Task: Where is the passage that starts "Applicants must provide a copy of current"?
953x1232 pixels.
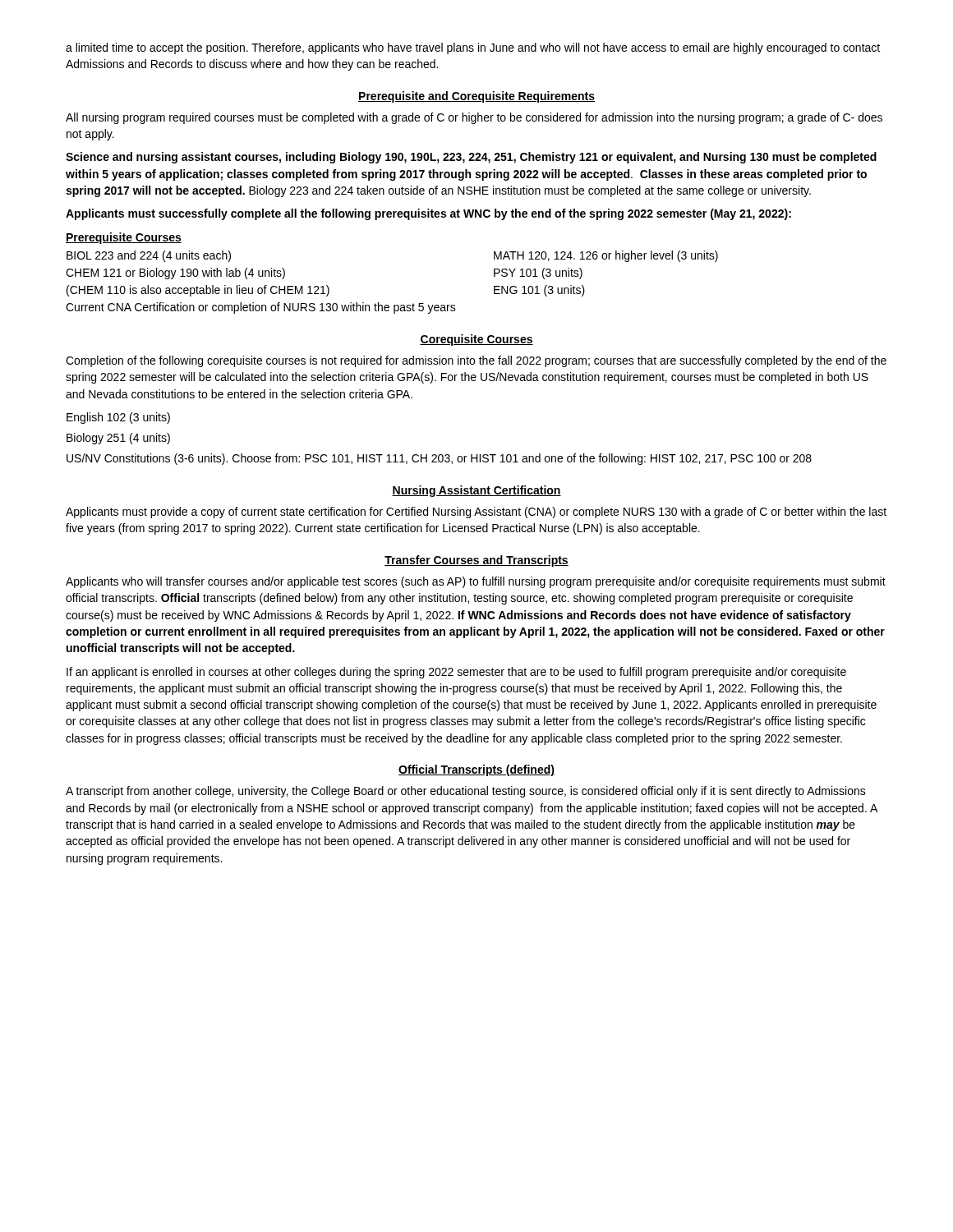Action: click(x=476, y=520)
